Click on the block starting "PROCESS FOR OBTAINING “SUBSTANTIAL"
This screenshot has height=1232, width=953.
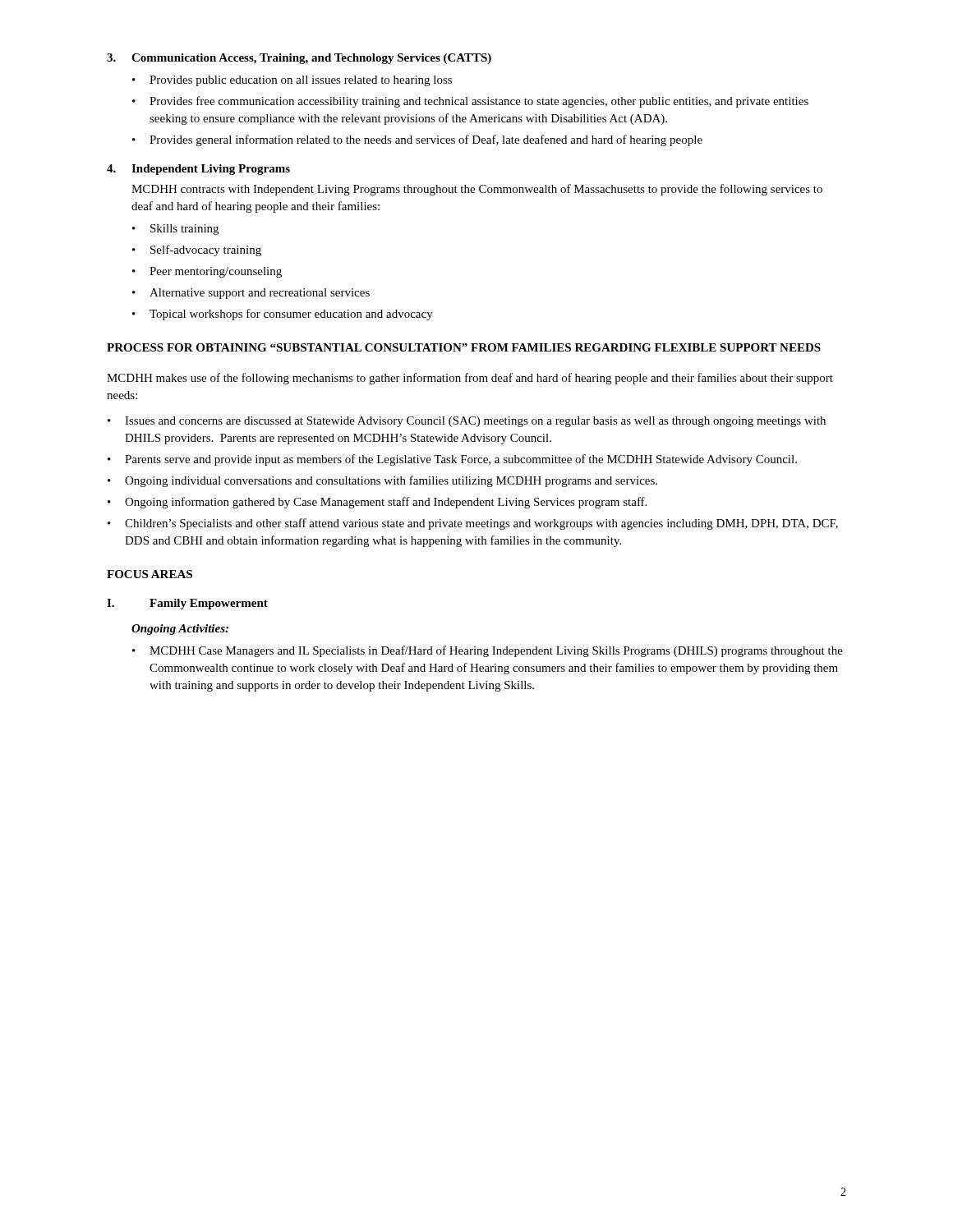point(464,347)
